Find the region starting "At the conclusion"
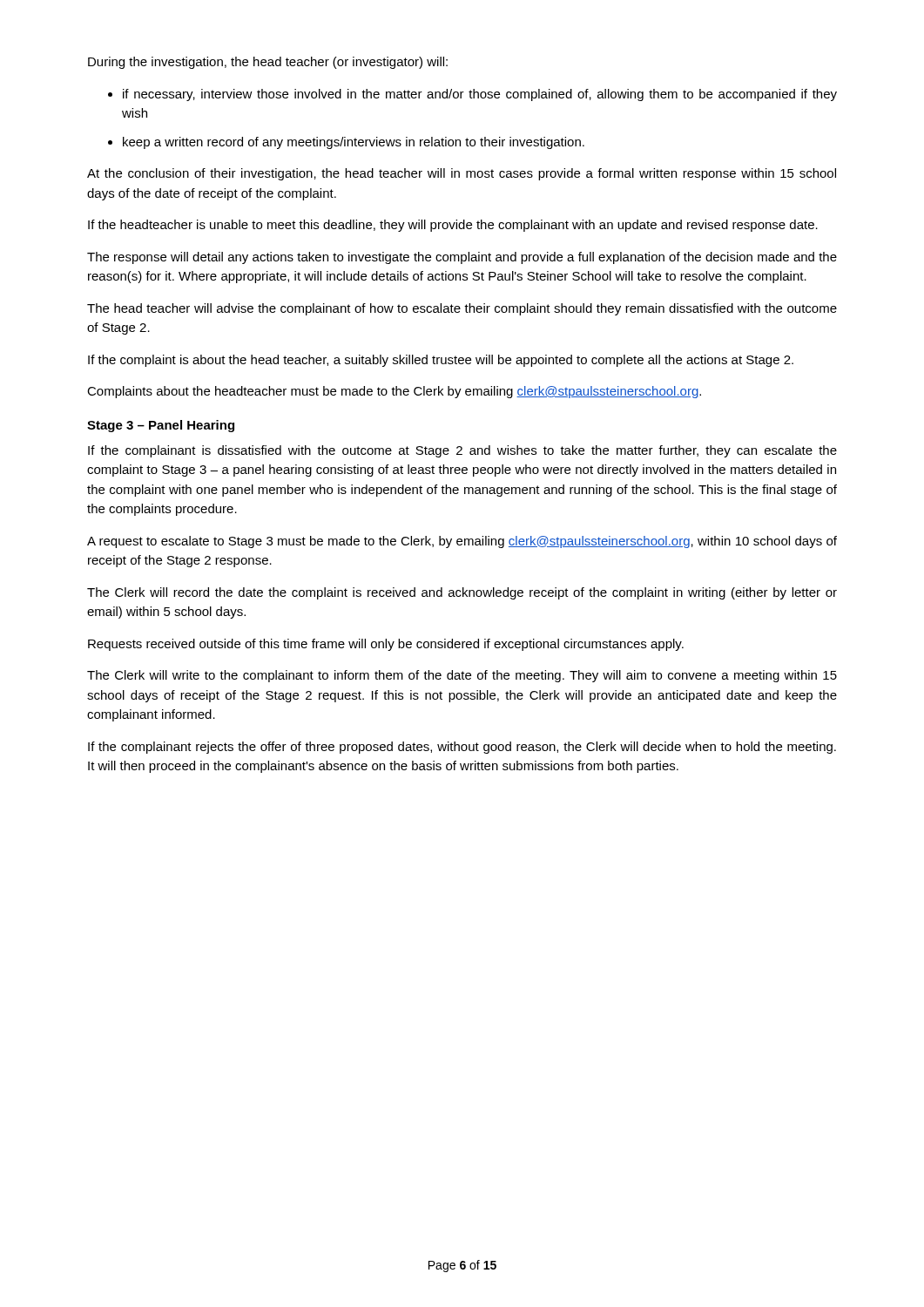The width and height of the screenshot is (924, 1307). tap(462, 183)
